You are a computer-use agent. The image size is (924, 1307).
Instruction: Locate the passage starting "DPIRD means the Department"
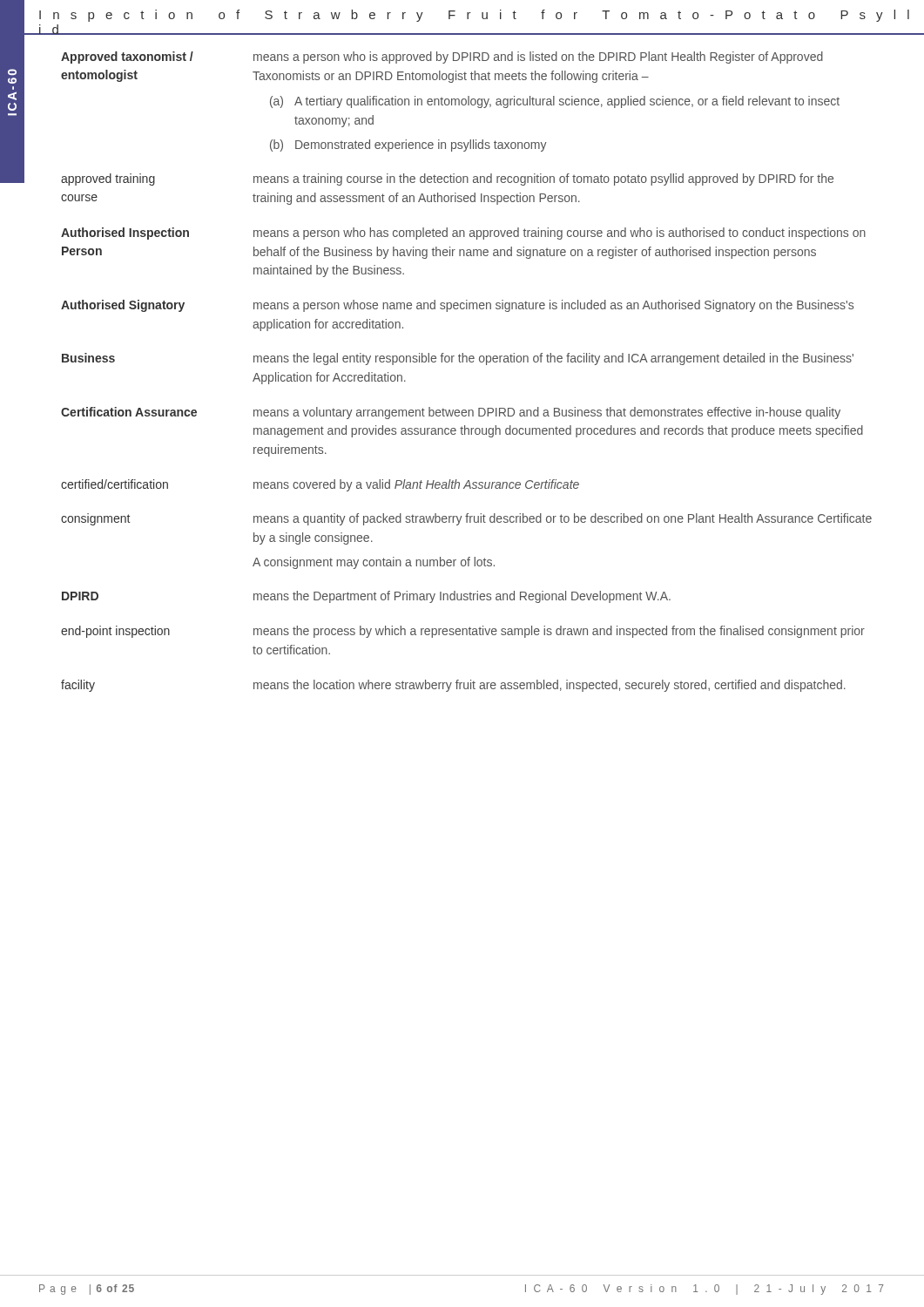[x=469, y=597]
